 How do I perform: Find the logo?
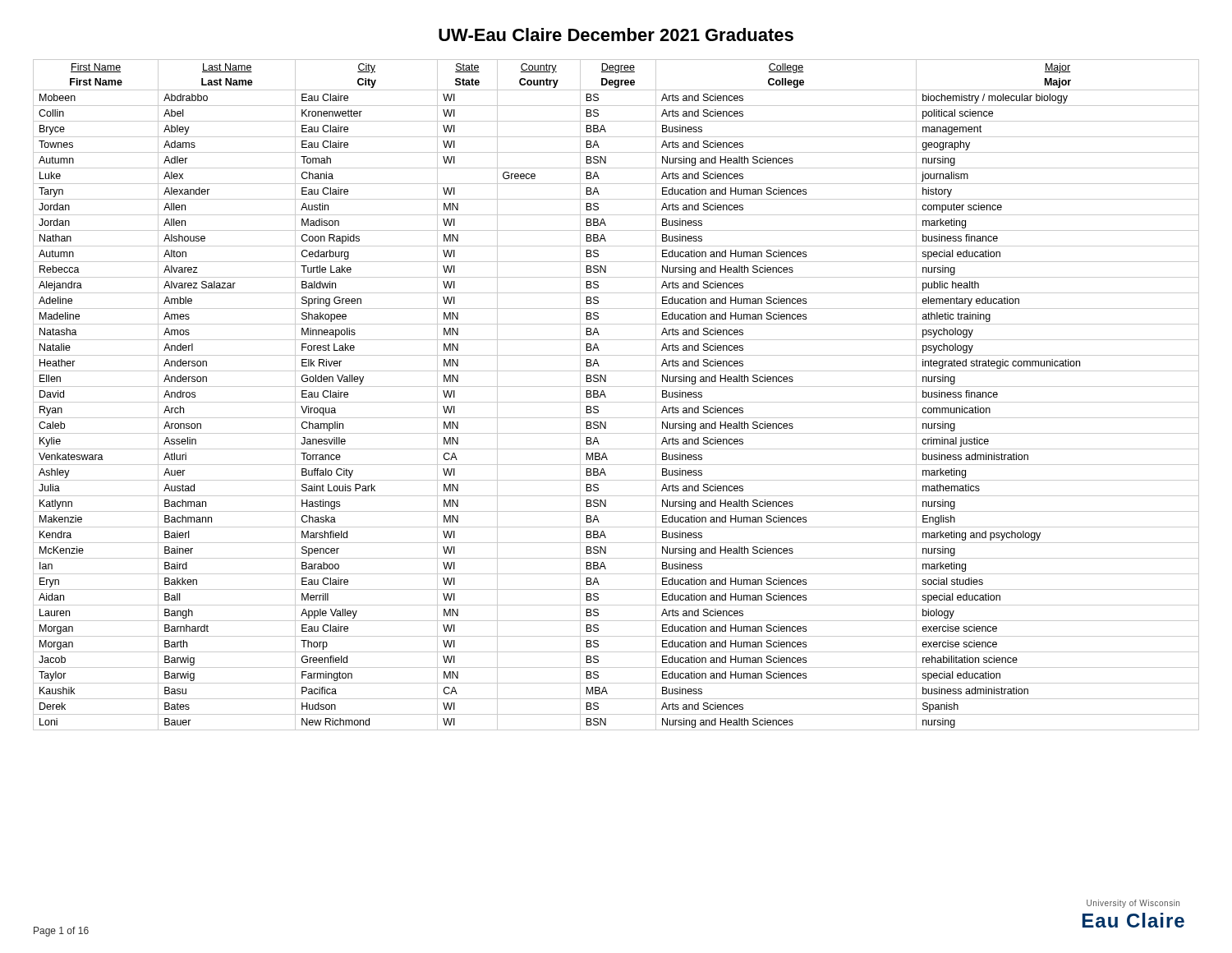tap(1133, 916)
